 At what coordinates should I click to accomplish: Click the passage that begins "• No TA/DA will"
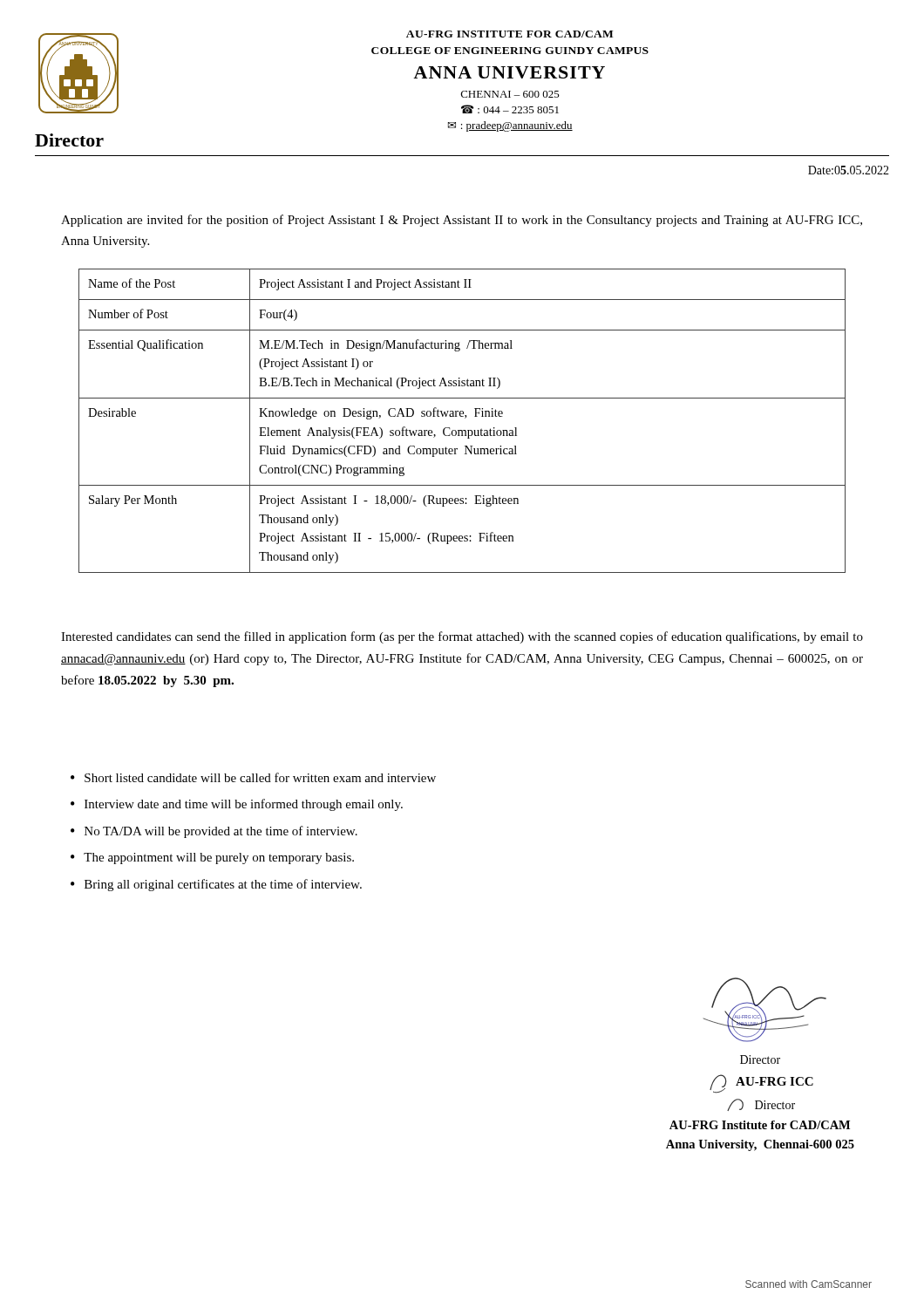click(x=214, y=831)
